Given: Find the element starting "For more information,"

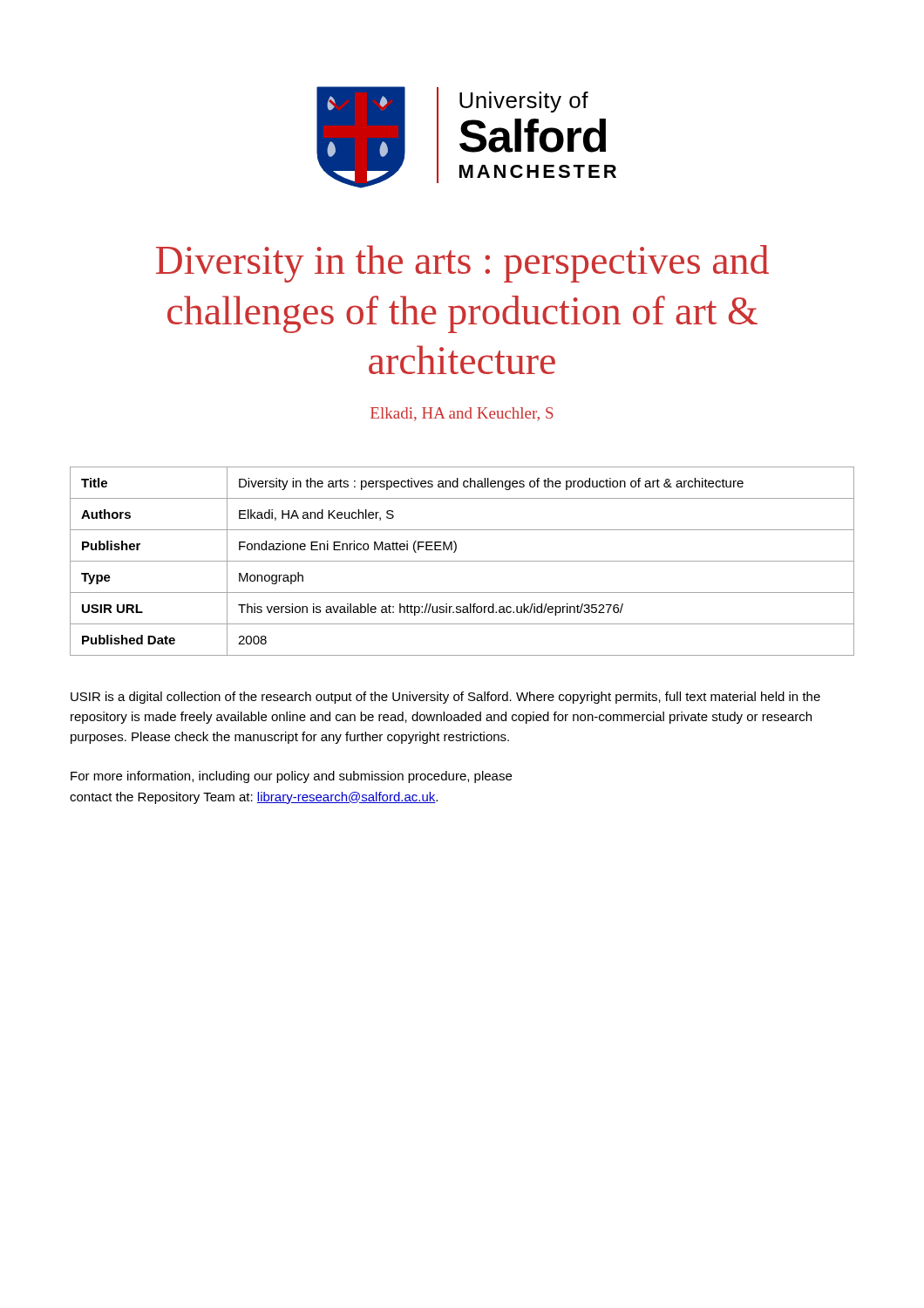Looking at the screenshot, I should coord(291,786).
